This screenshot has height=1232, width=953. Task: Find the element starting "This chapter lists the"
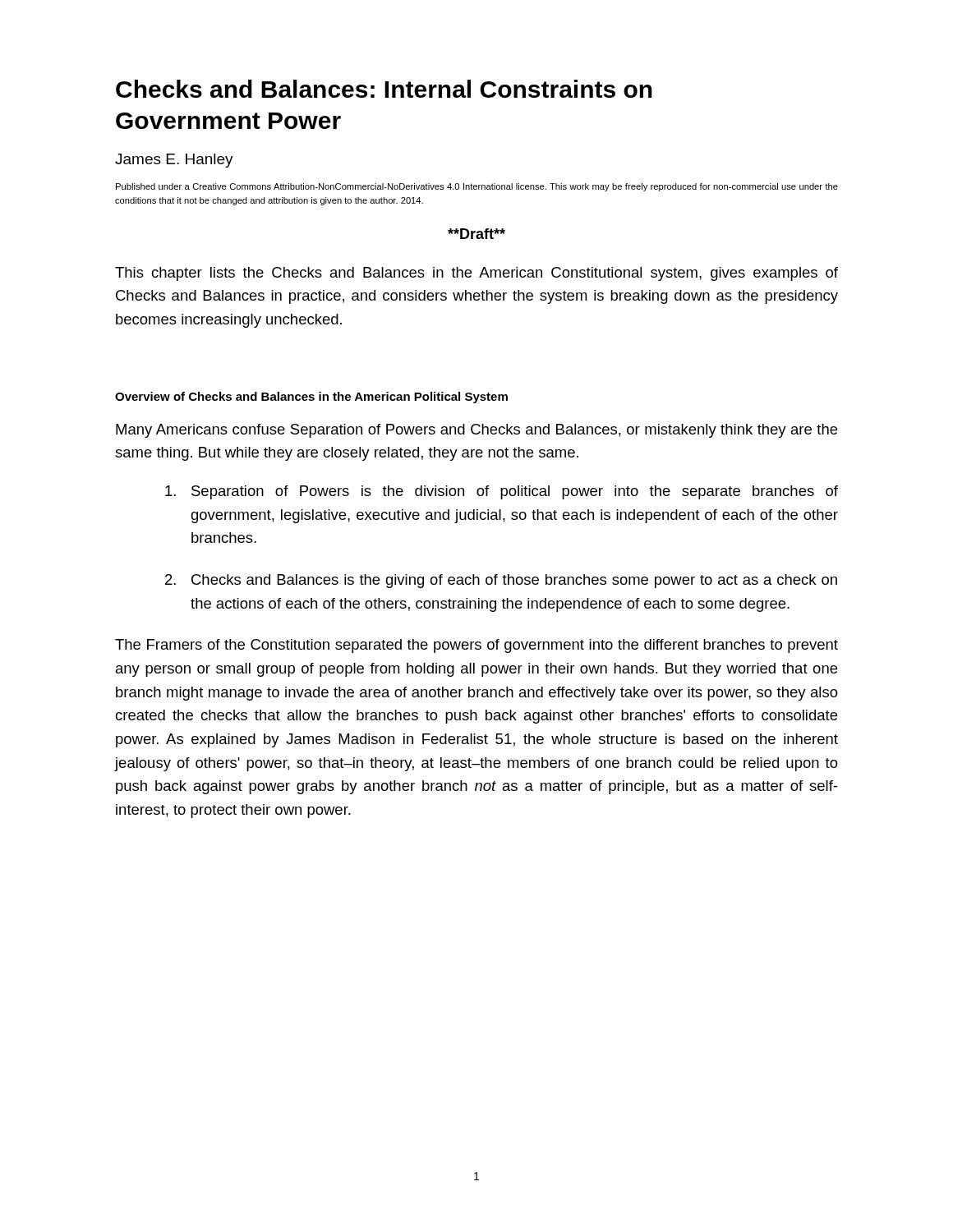coord(476,295)
